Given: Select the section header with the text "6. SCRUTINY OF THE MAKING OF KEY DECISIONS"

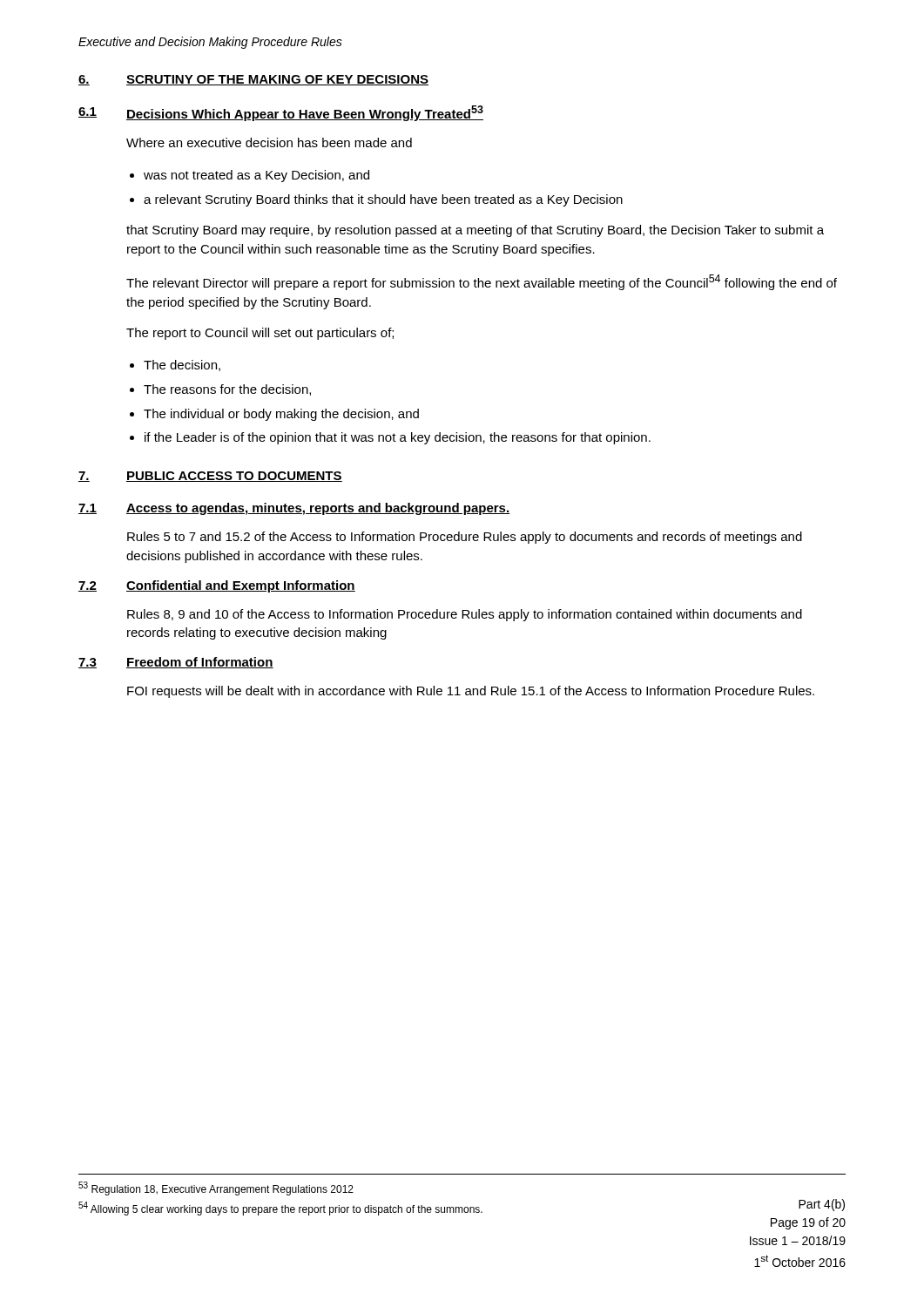Looking at the screenshot, I should point(253,80).
